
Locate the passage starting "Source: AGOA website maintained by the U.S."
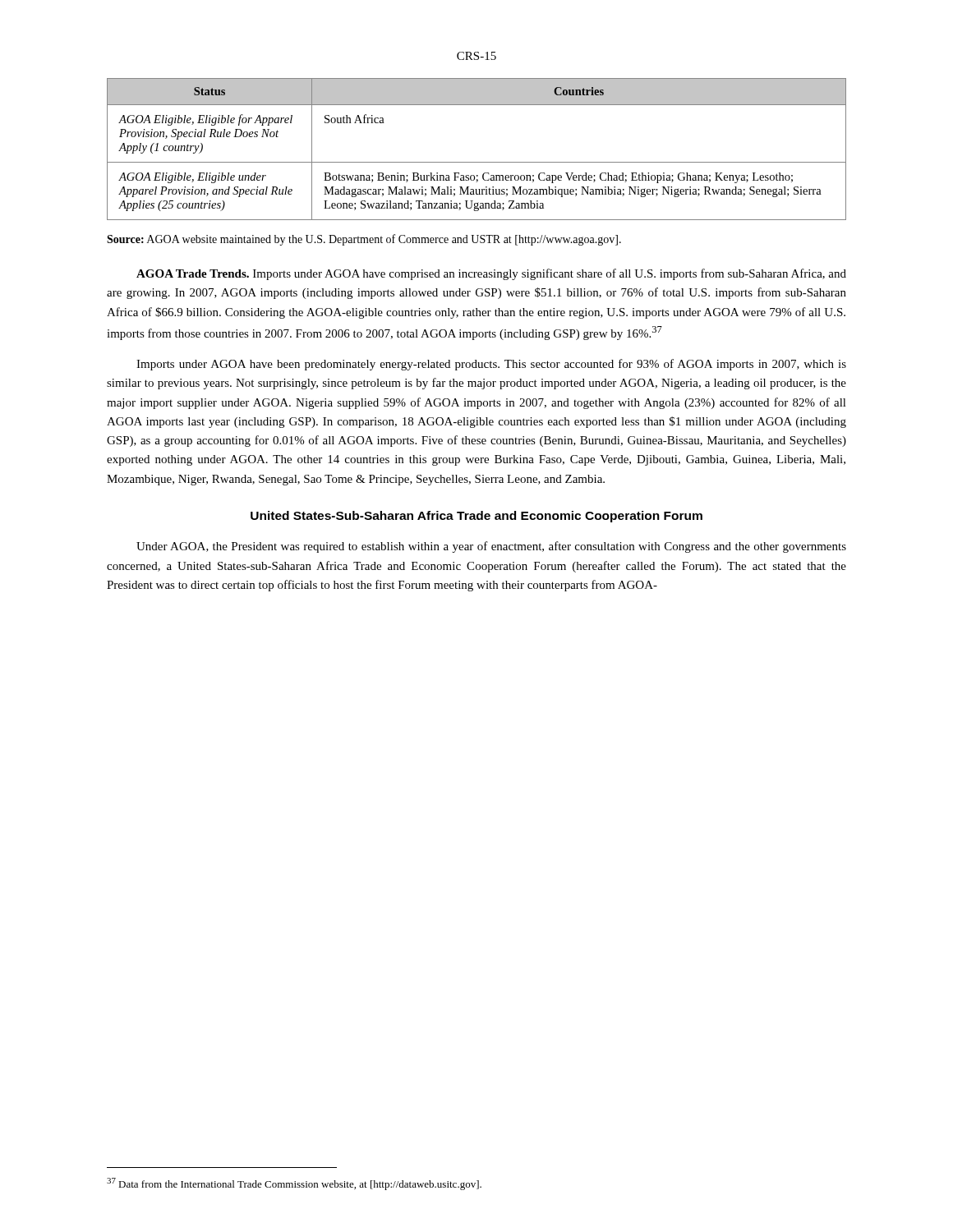coord(364,239)
